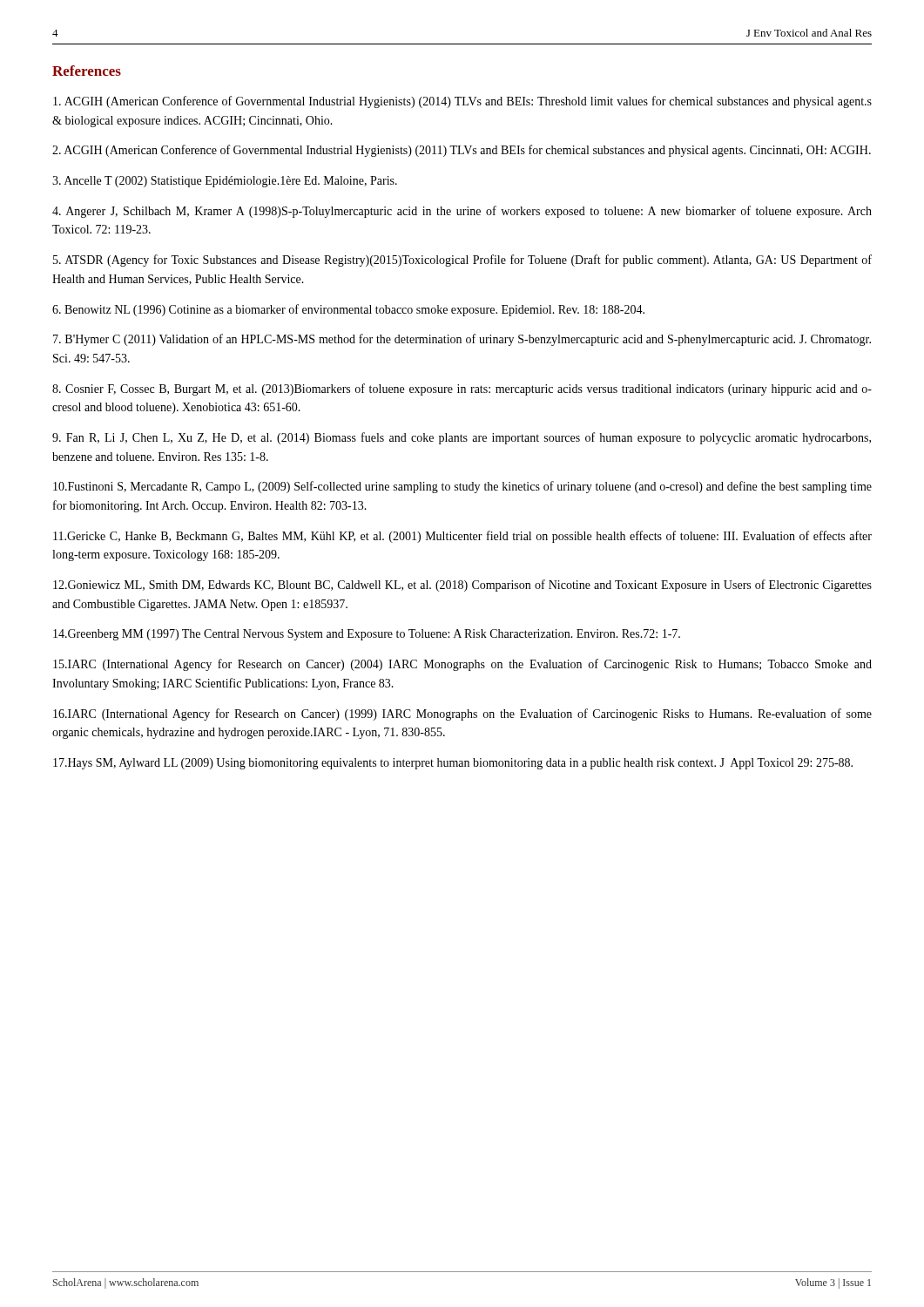This screenshot has height=1307, width=924.
Task: Point to the region starting "12.Goniewicz ML, Smith DM, Edwards KC,"
Action: (x=462, y=595)
